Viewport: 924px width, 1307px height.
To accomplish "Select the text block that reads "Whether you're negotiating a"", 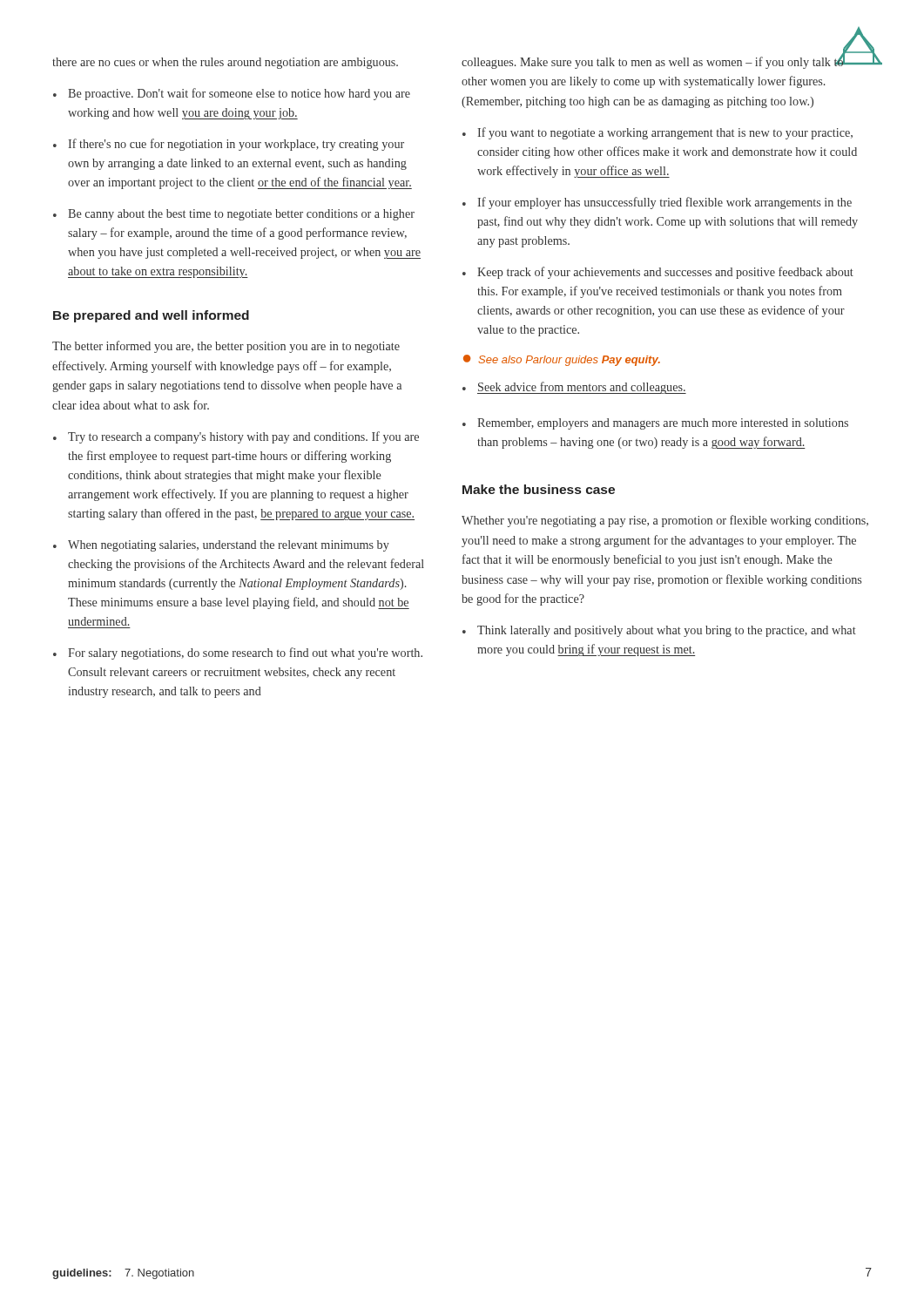I will (665, 559).
